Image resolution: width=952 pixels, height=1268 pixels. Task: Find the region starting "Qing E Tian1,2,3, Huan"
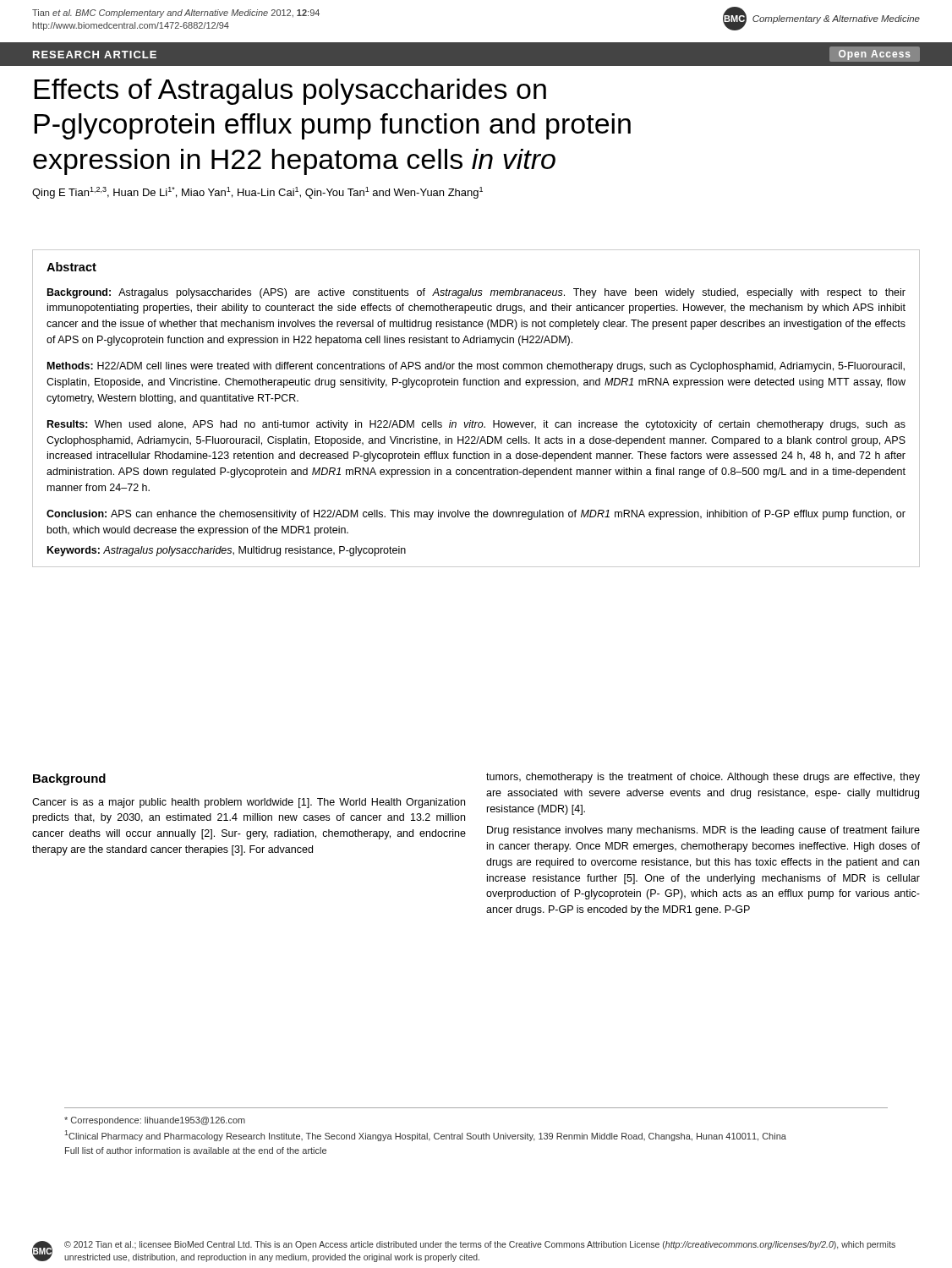click(258, 192)
